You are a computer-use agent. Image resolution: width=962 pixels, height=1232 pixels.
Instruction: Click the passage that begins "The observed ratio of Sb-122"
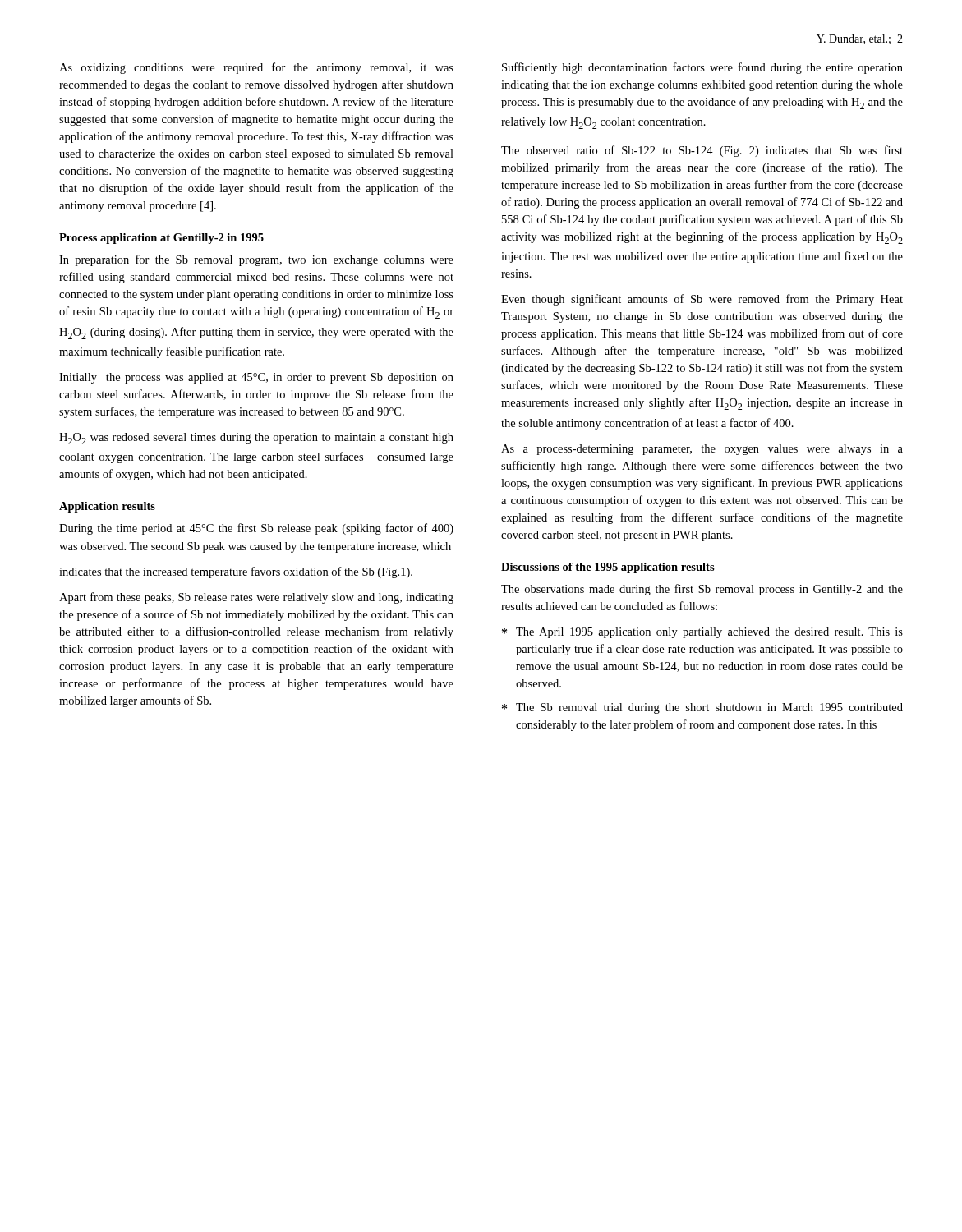click(x=702, y=212)
